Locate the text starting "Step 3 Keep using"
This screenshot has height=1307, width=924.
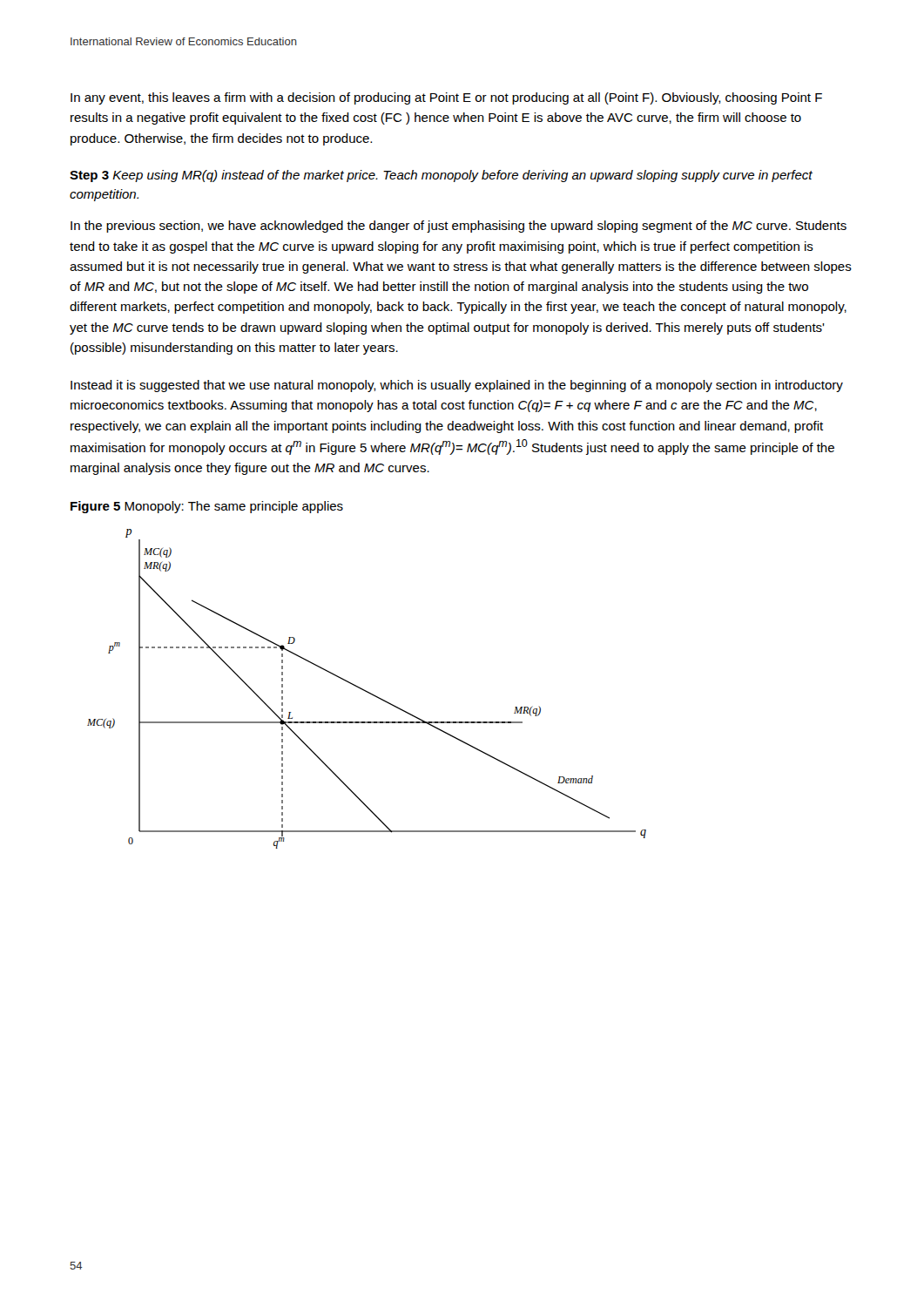(441, 184)
